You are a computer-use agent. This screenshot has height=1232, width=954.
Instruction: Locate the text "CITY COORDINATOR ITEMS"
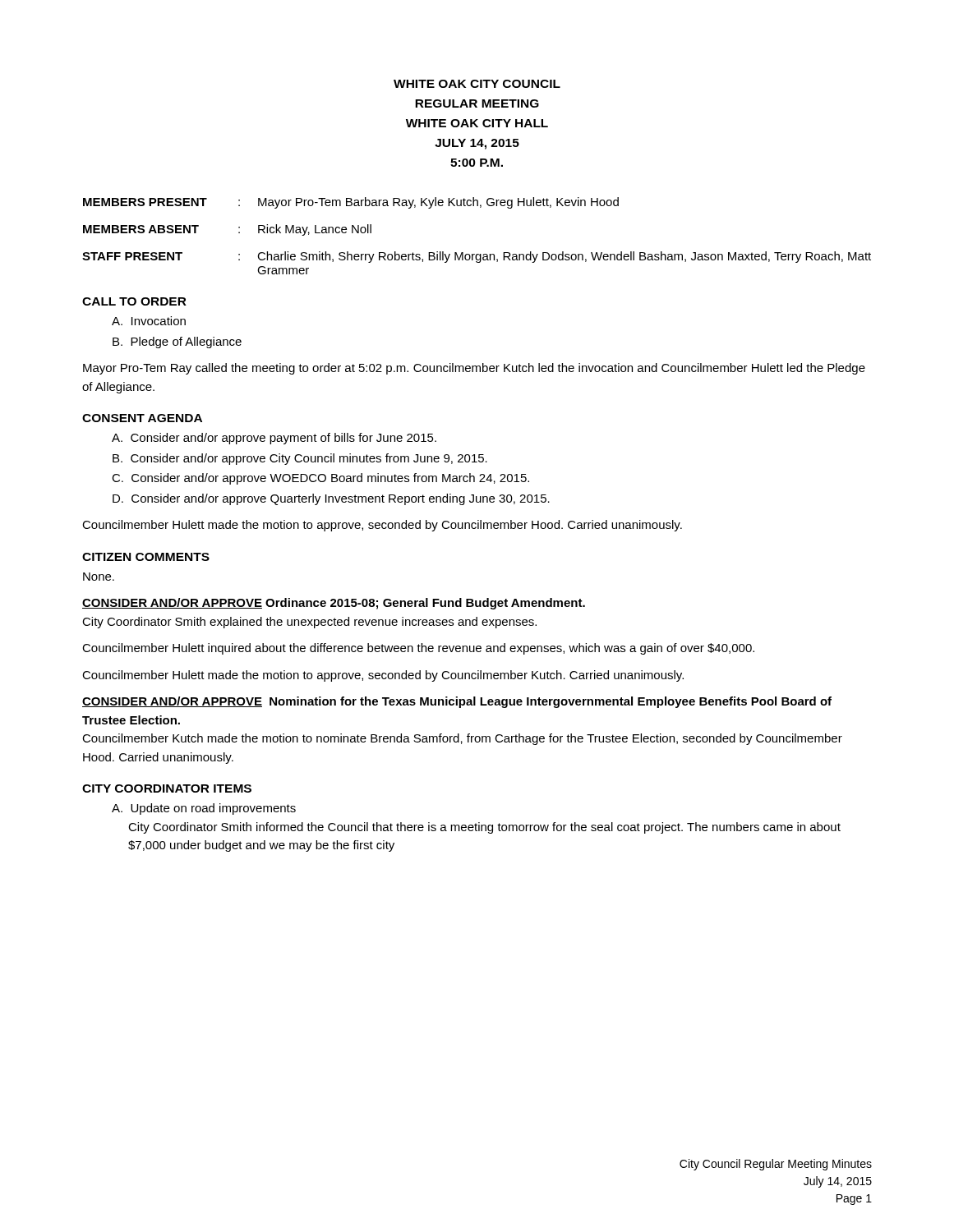167,788
